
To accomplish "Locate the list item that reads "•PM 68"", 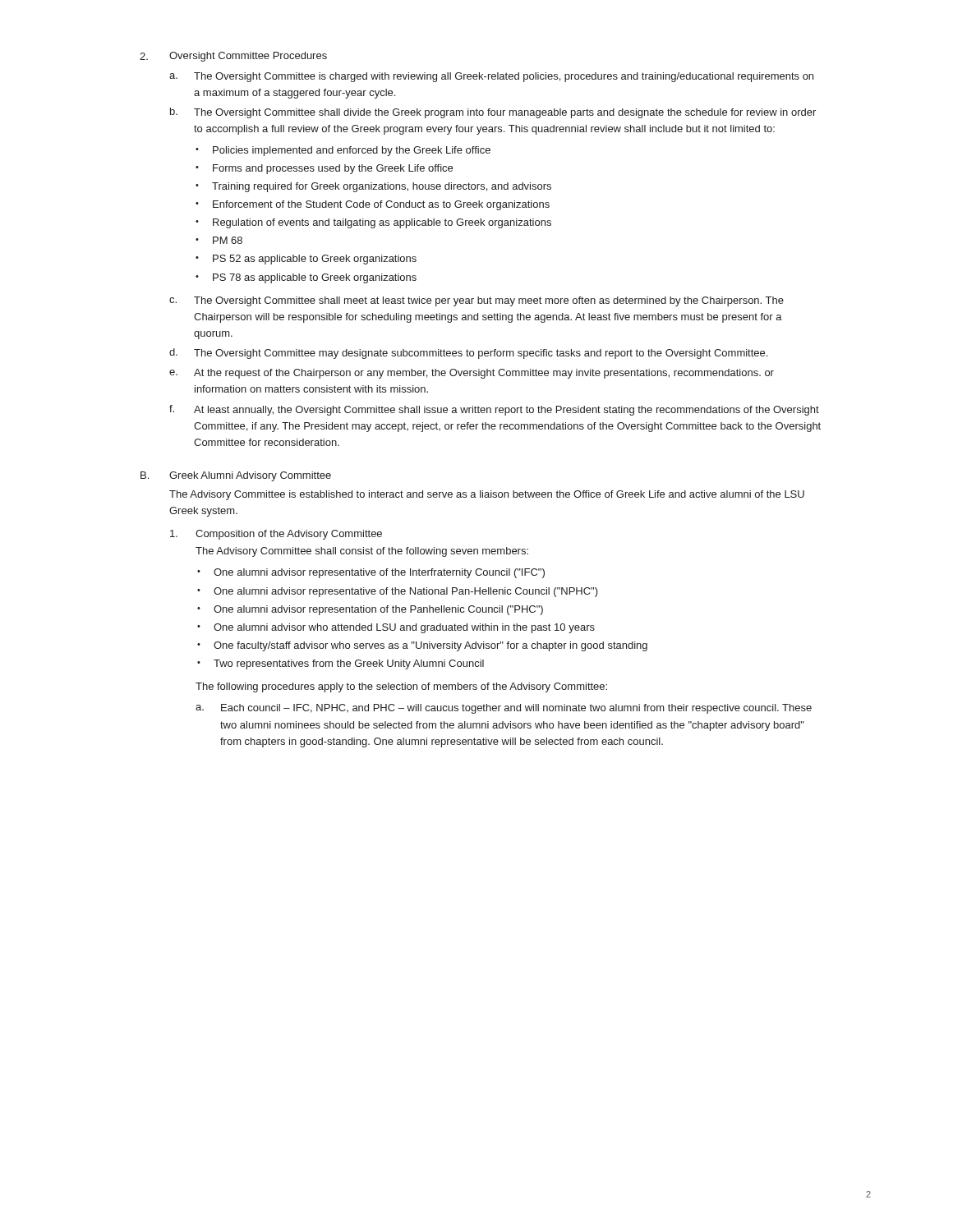I will coord(219,240).
